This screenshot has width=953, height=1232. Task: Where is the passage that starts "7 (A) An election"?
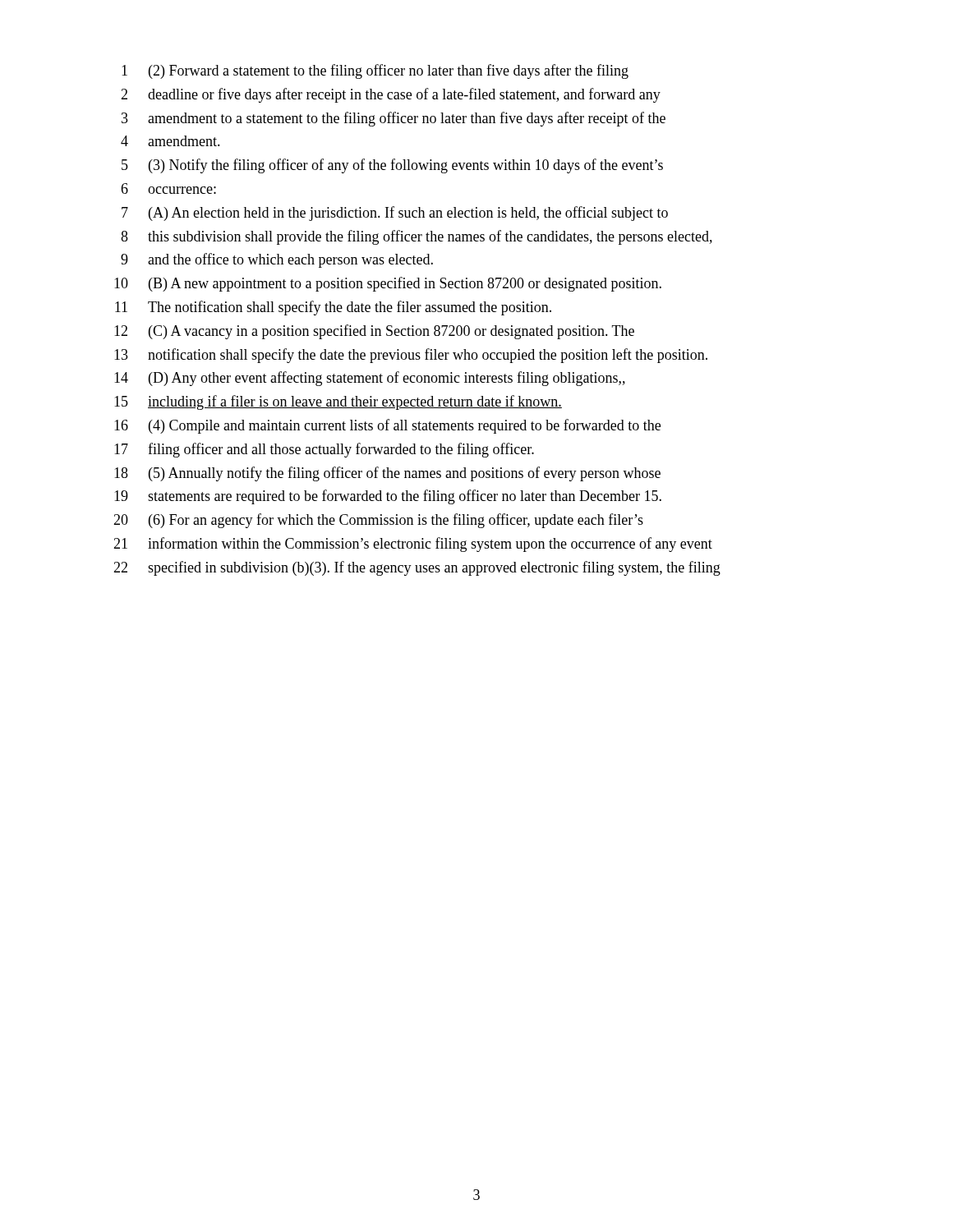point(476,213)
